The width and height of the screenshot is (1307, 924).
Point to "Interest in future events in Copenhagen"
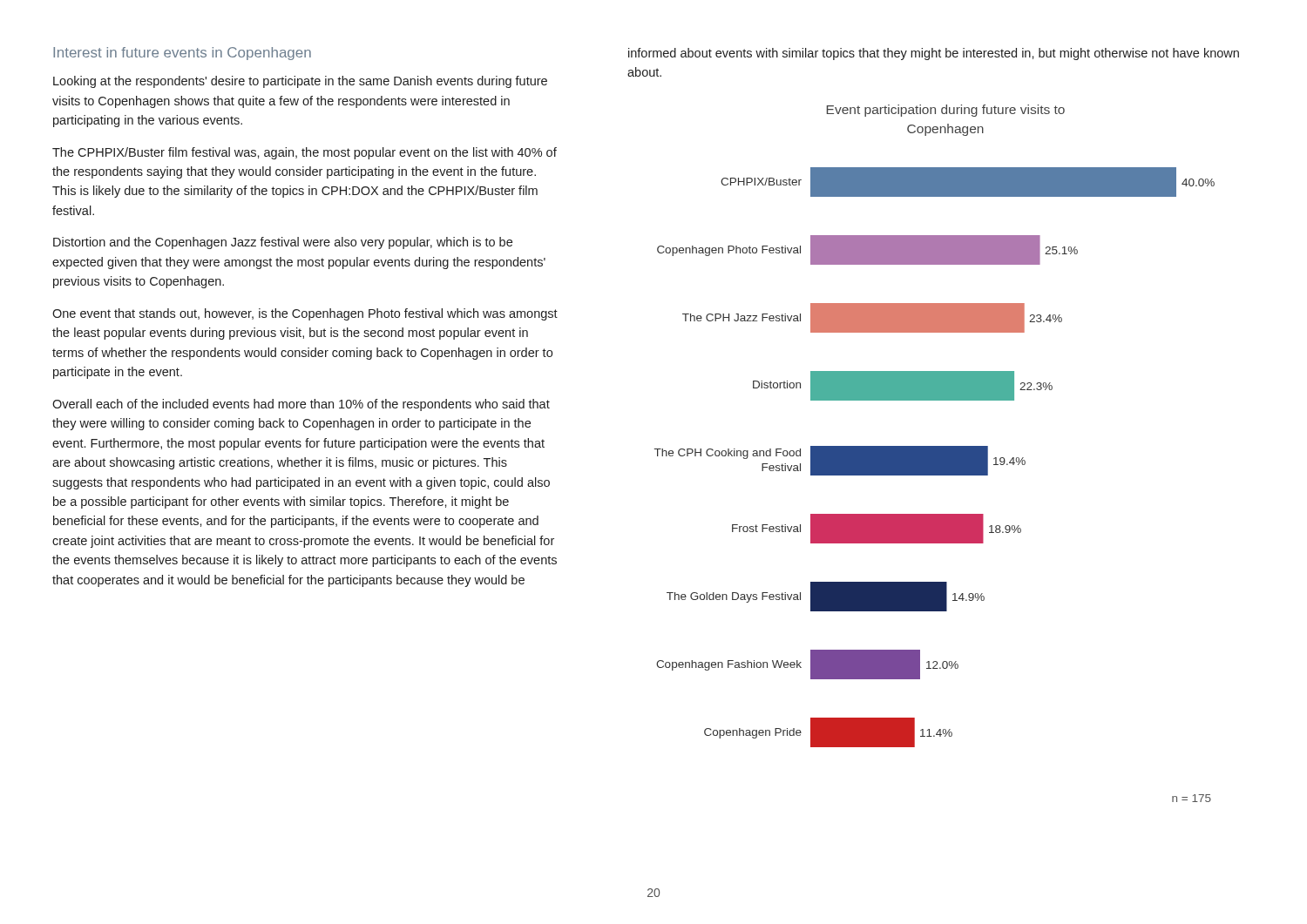[182, 53]
